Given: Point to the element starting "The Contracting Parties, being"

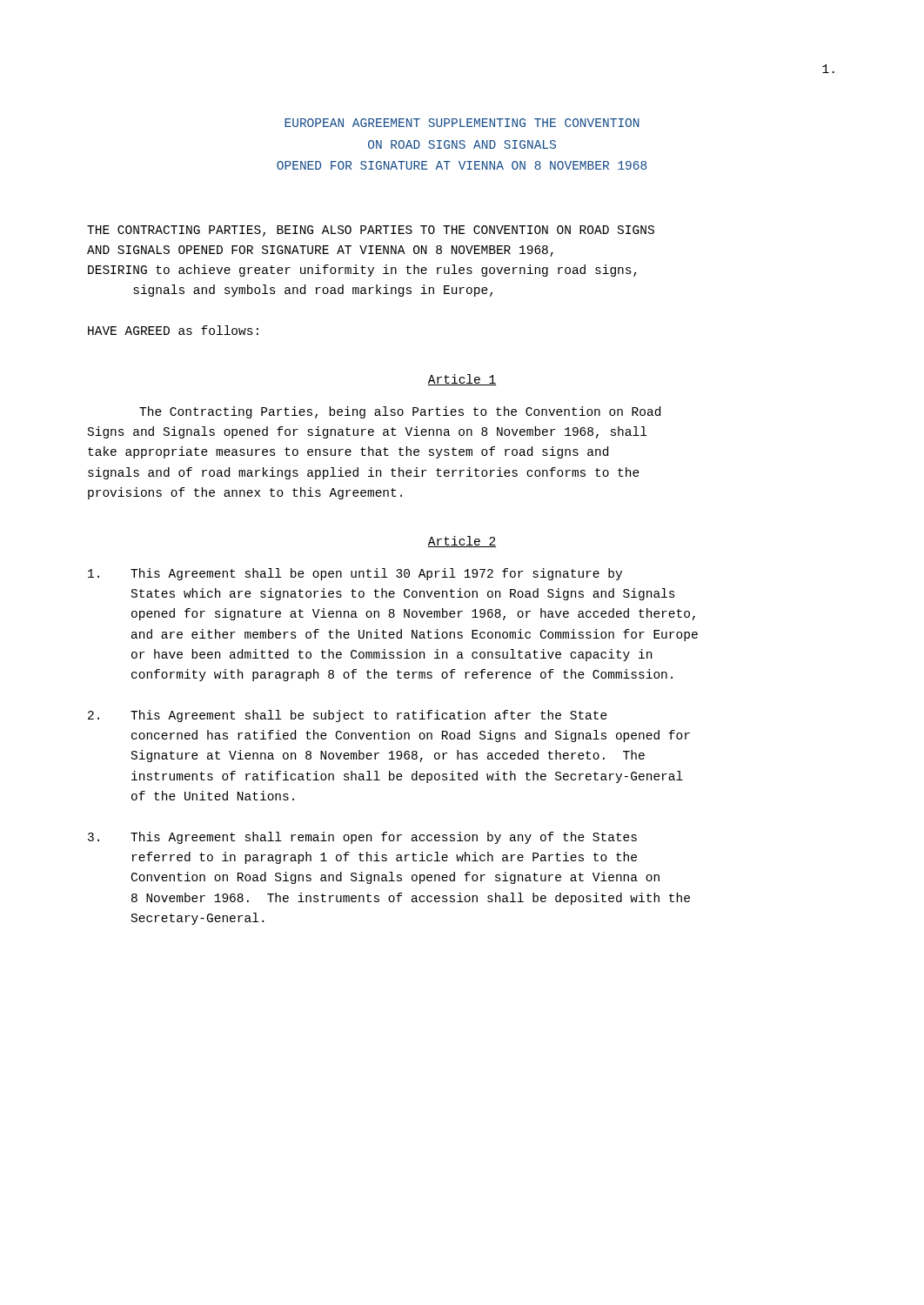Looking at the screenshot, I should click(374, 453).
